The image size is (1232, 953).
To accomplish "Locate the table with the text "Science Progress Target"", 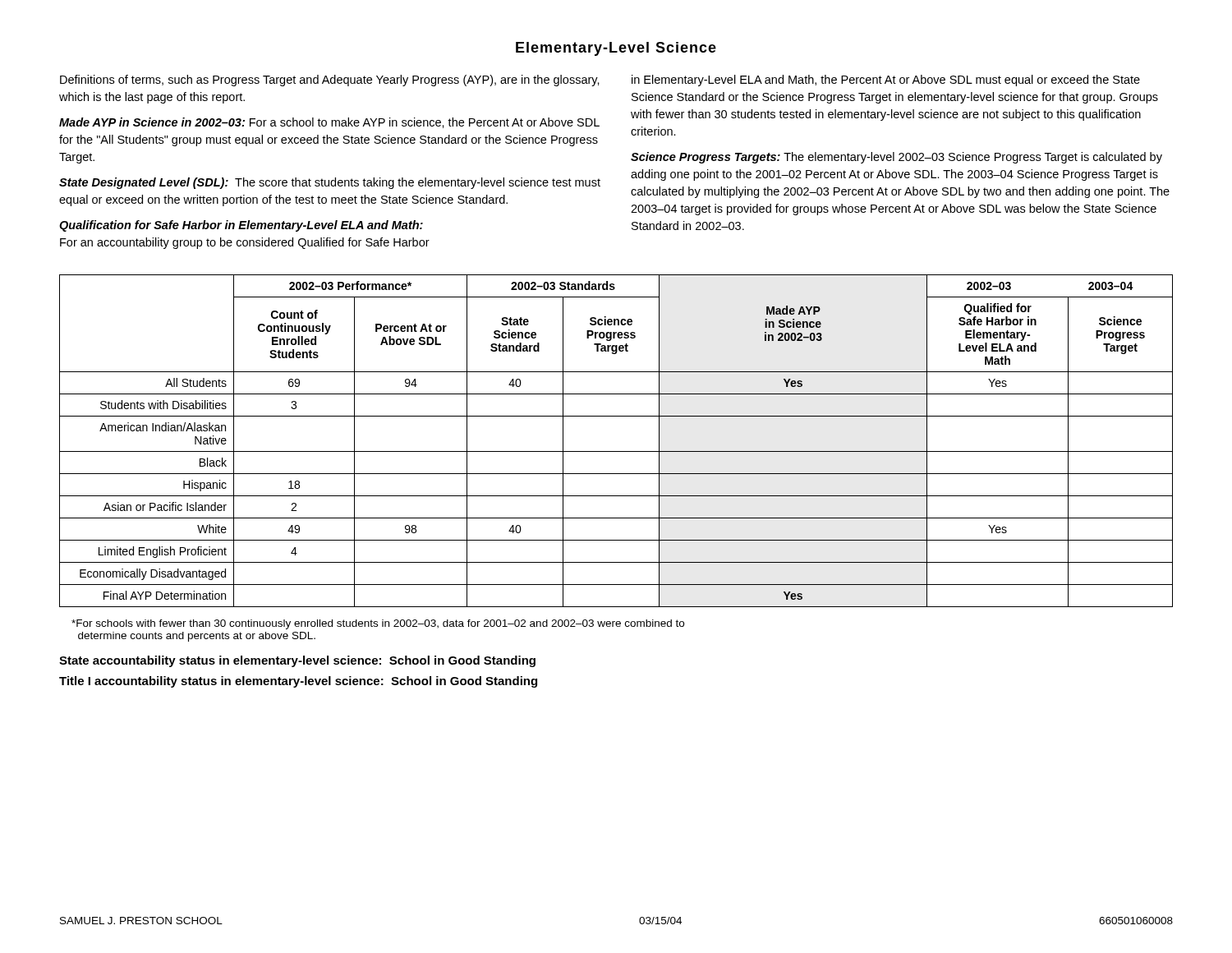I will click(616, 441).
